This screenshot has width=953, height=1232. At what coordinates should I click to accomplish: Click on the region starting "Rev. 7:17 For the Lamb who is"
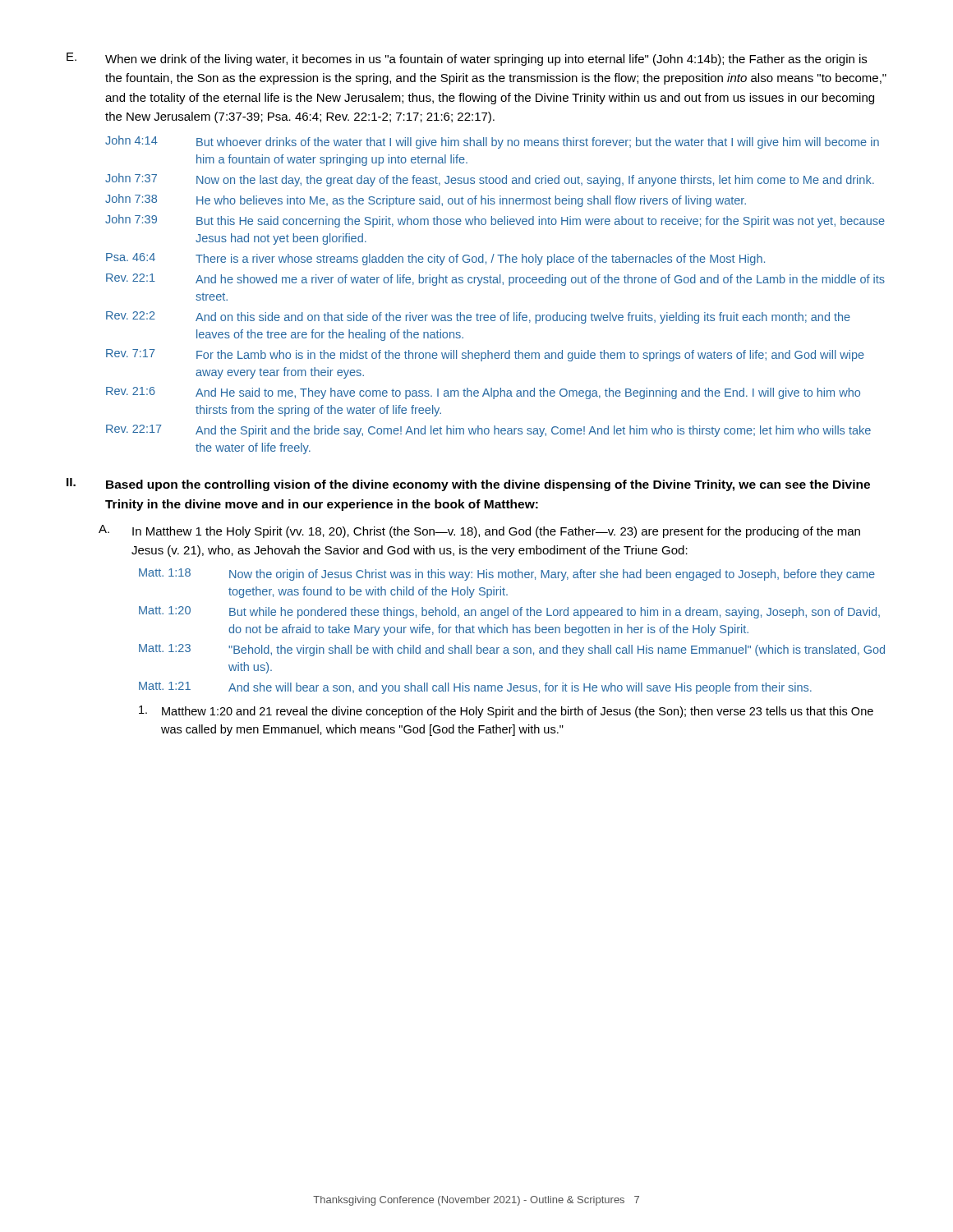(x=496, y=364)
